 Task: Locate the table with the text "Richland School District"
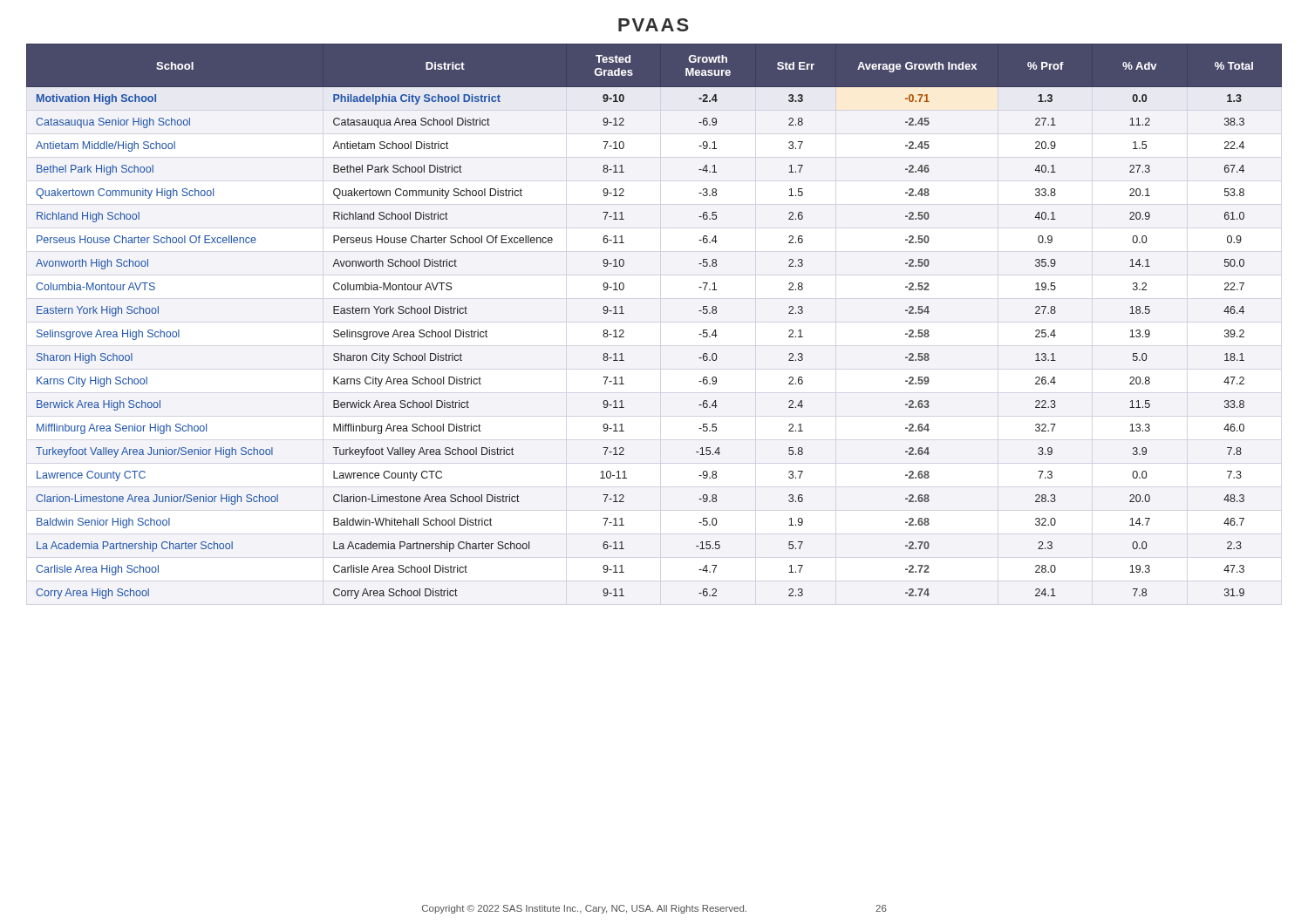tap(654, 324)
